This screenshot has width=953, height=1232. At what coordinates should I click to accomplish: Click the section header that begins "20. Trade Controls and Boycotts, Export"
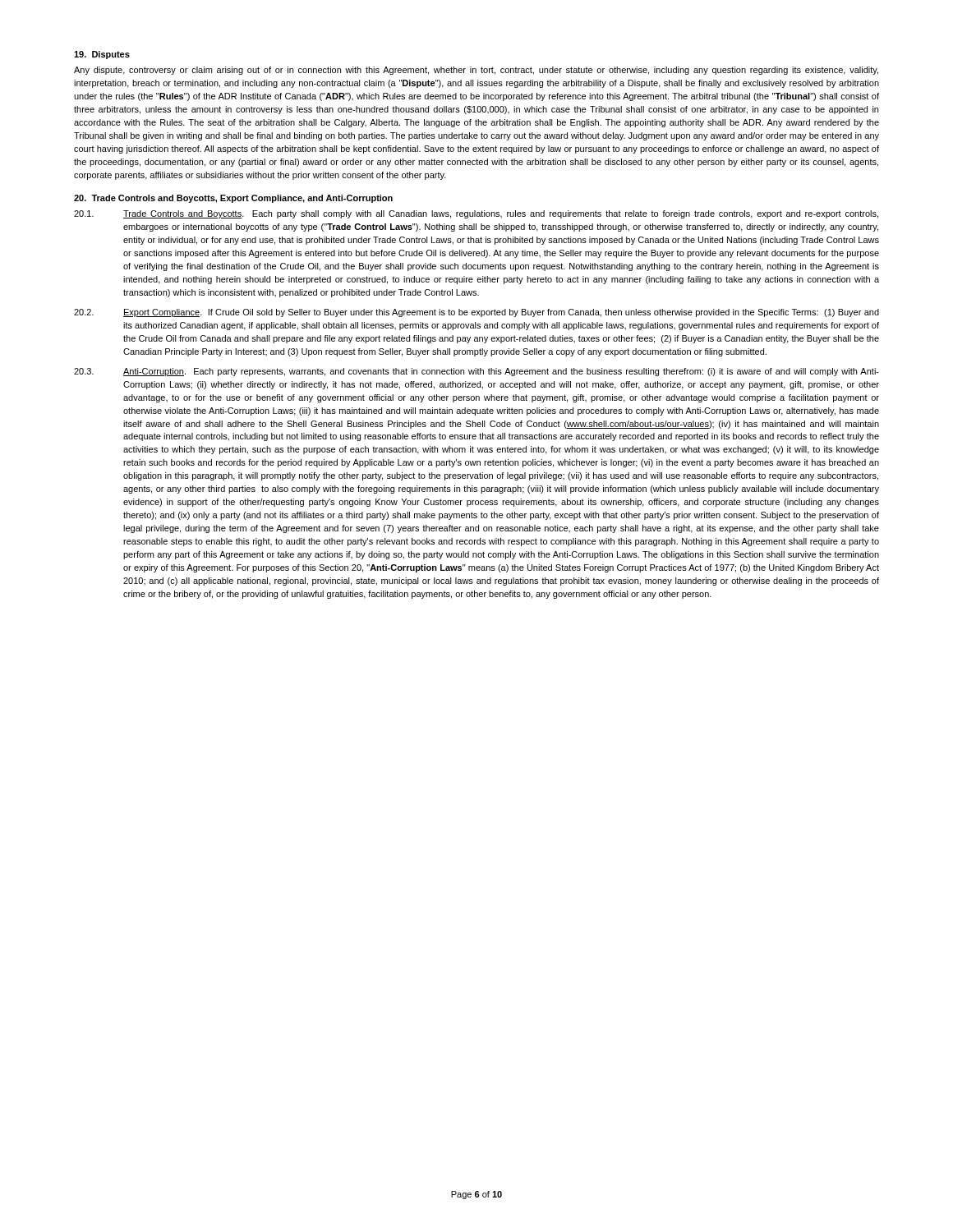(233, 198)
